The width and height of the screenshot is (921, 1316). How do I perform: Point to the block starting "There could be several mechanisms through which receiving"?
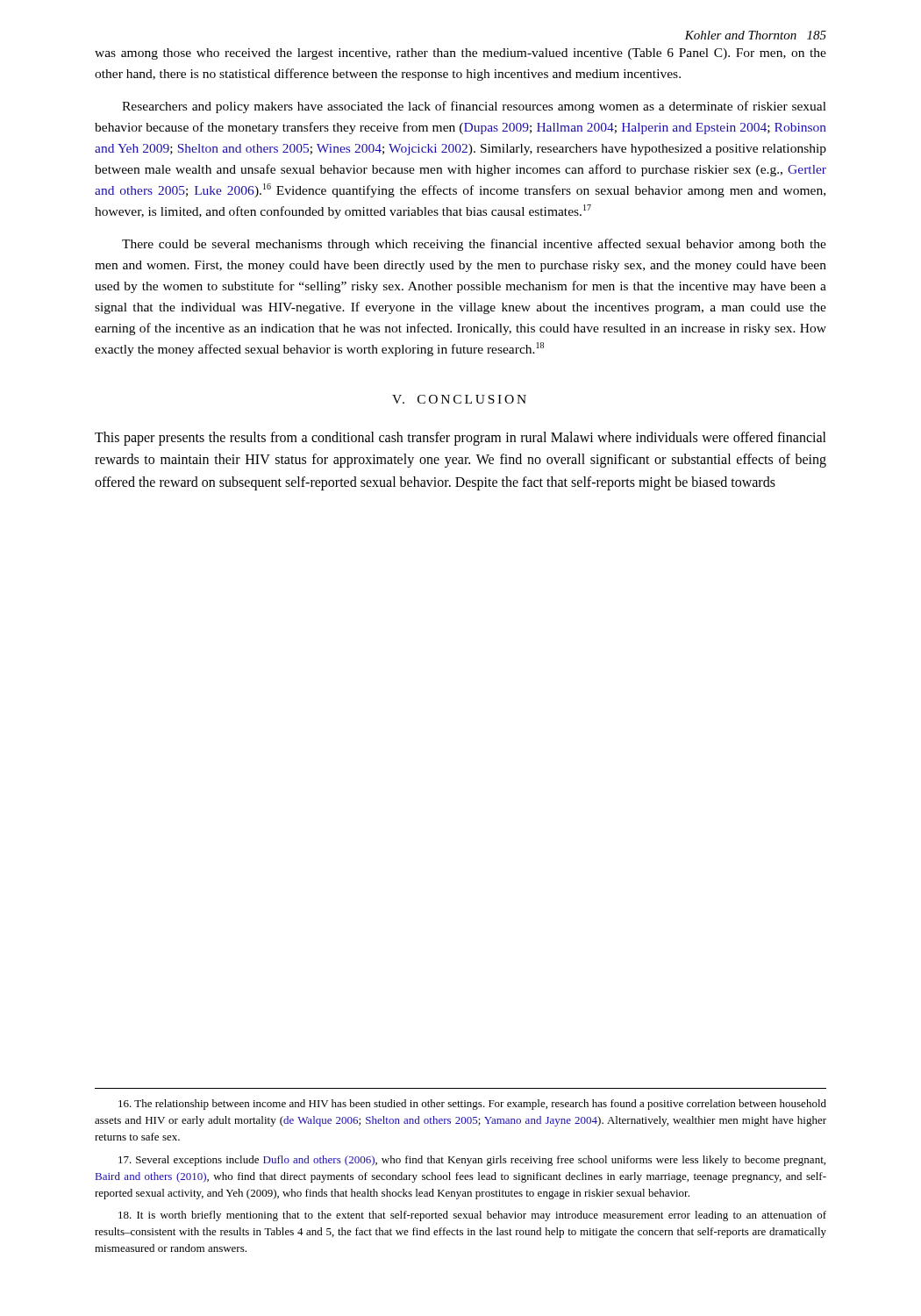460,297
